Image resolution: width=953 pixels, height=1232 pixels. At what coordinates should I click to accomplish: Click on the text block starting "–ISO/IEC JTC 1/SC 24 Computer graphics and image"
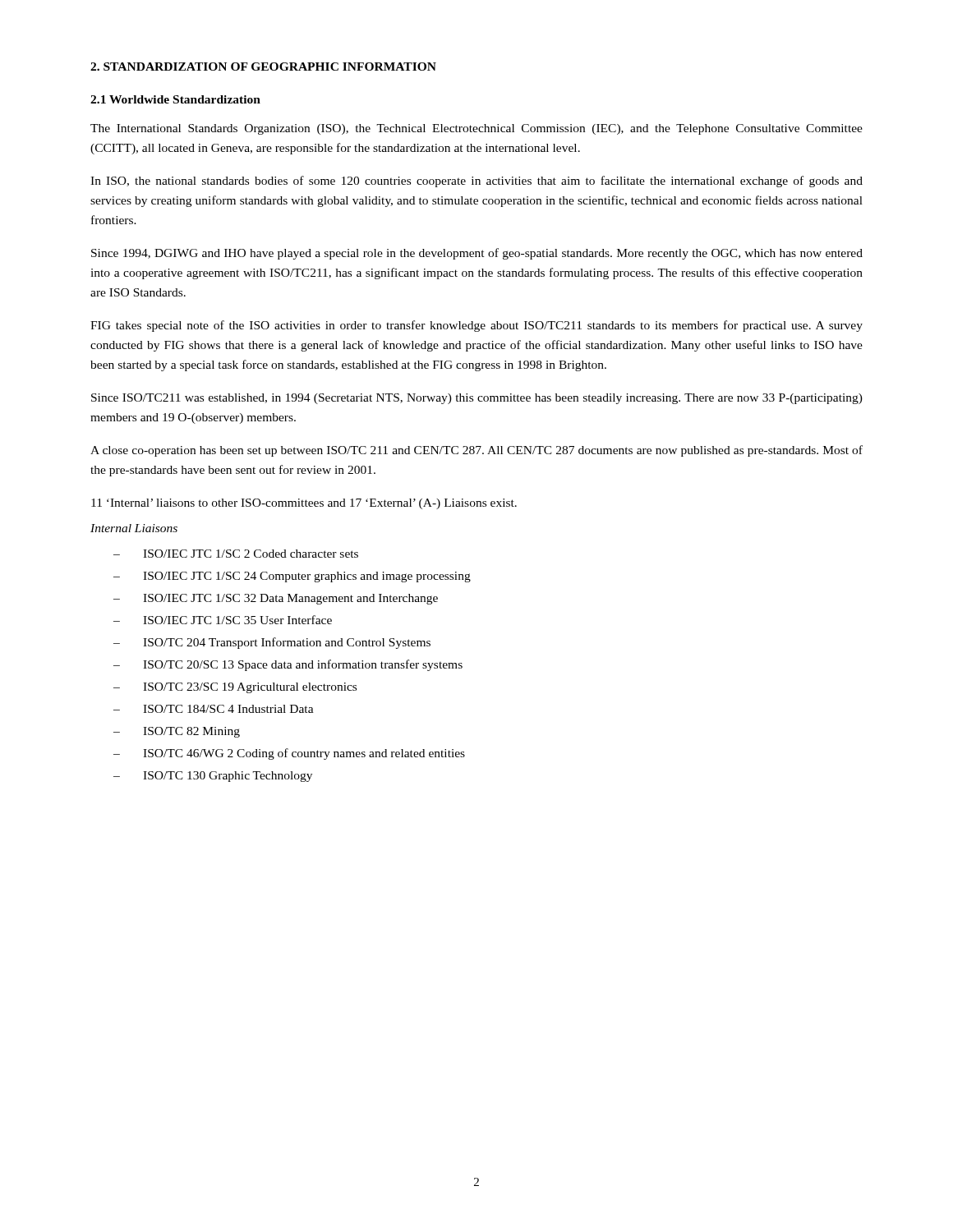[280, 576]
